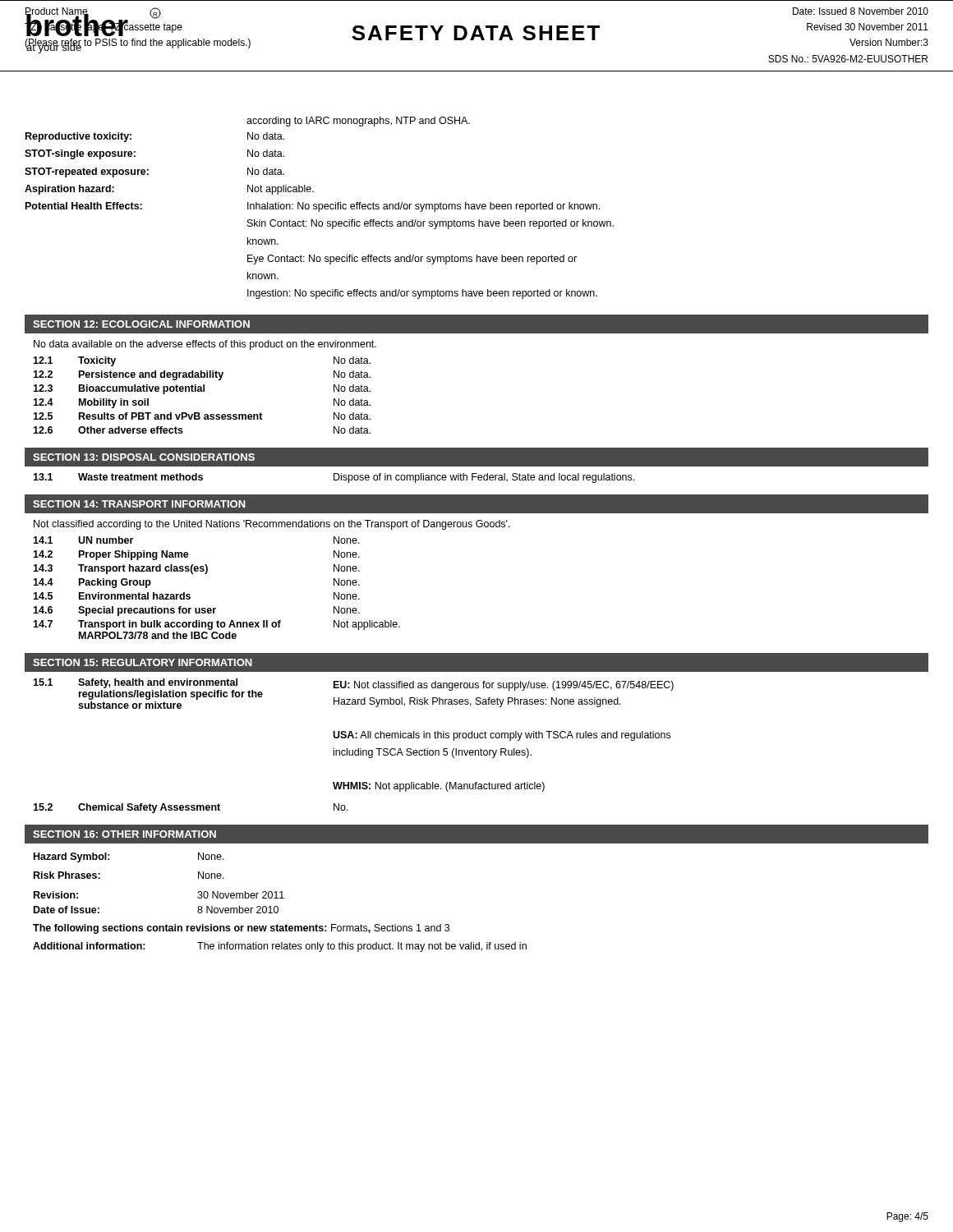Click where it says "14.3 Transport hazard class(es) None."
Image resolution: width=953 pixels, height=1232 pixels.
click(197, 568)
